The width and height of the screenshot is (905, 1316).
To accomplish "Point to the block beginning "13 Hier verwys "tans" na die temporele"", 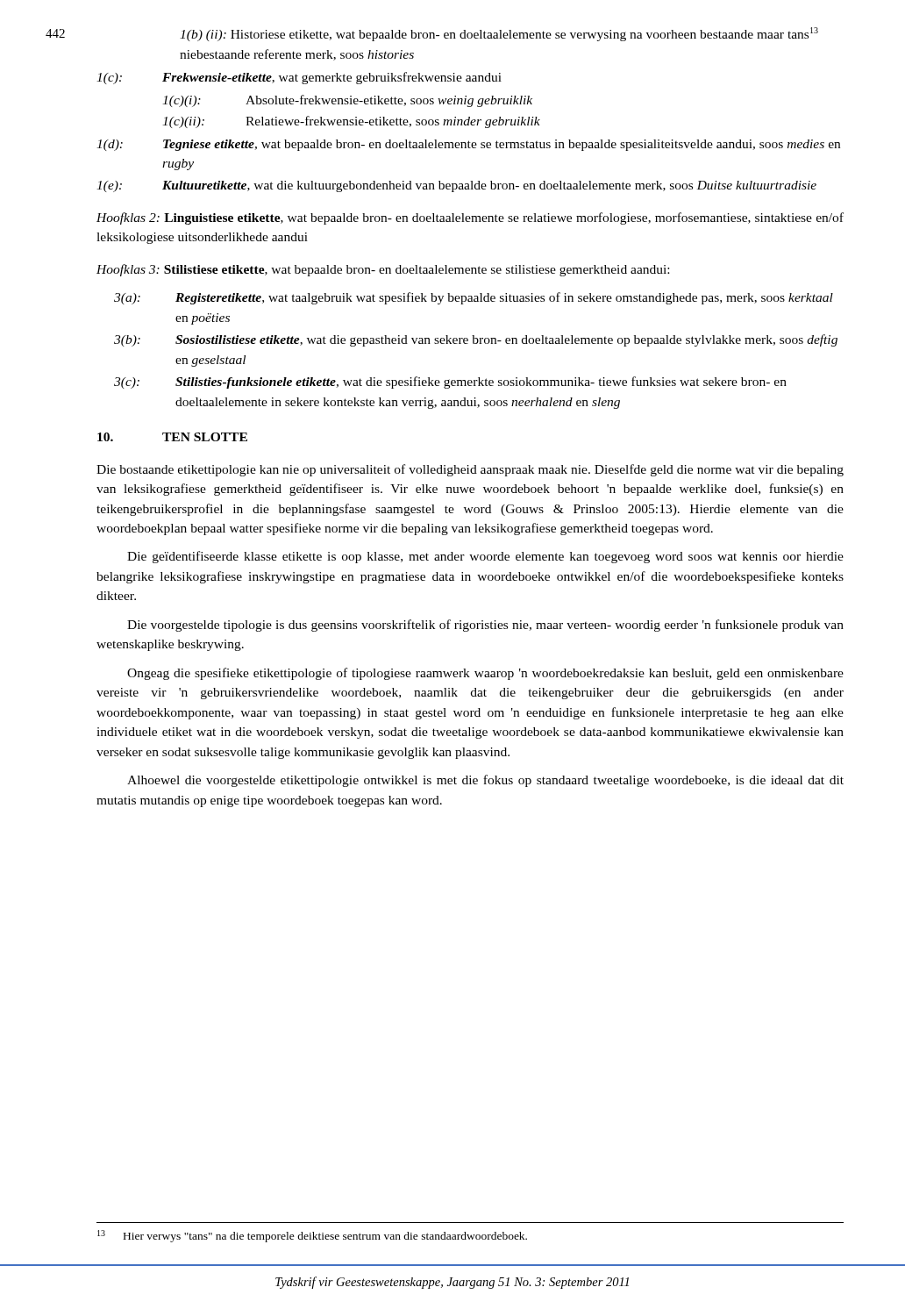I will tap(470, 1237).
